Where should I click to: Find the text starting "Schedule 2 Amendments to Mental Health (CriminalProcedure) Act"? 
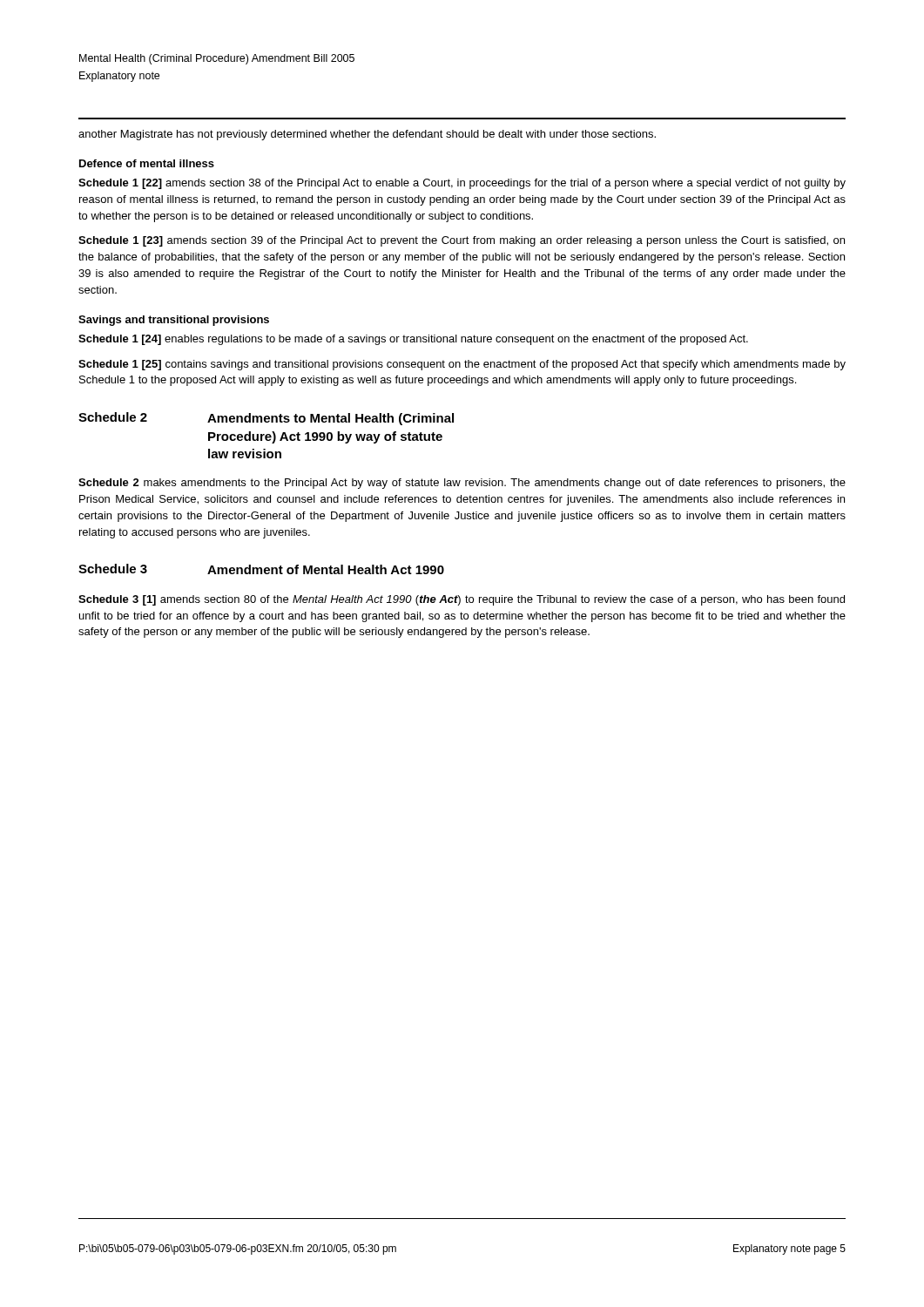267,436
